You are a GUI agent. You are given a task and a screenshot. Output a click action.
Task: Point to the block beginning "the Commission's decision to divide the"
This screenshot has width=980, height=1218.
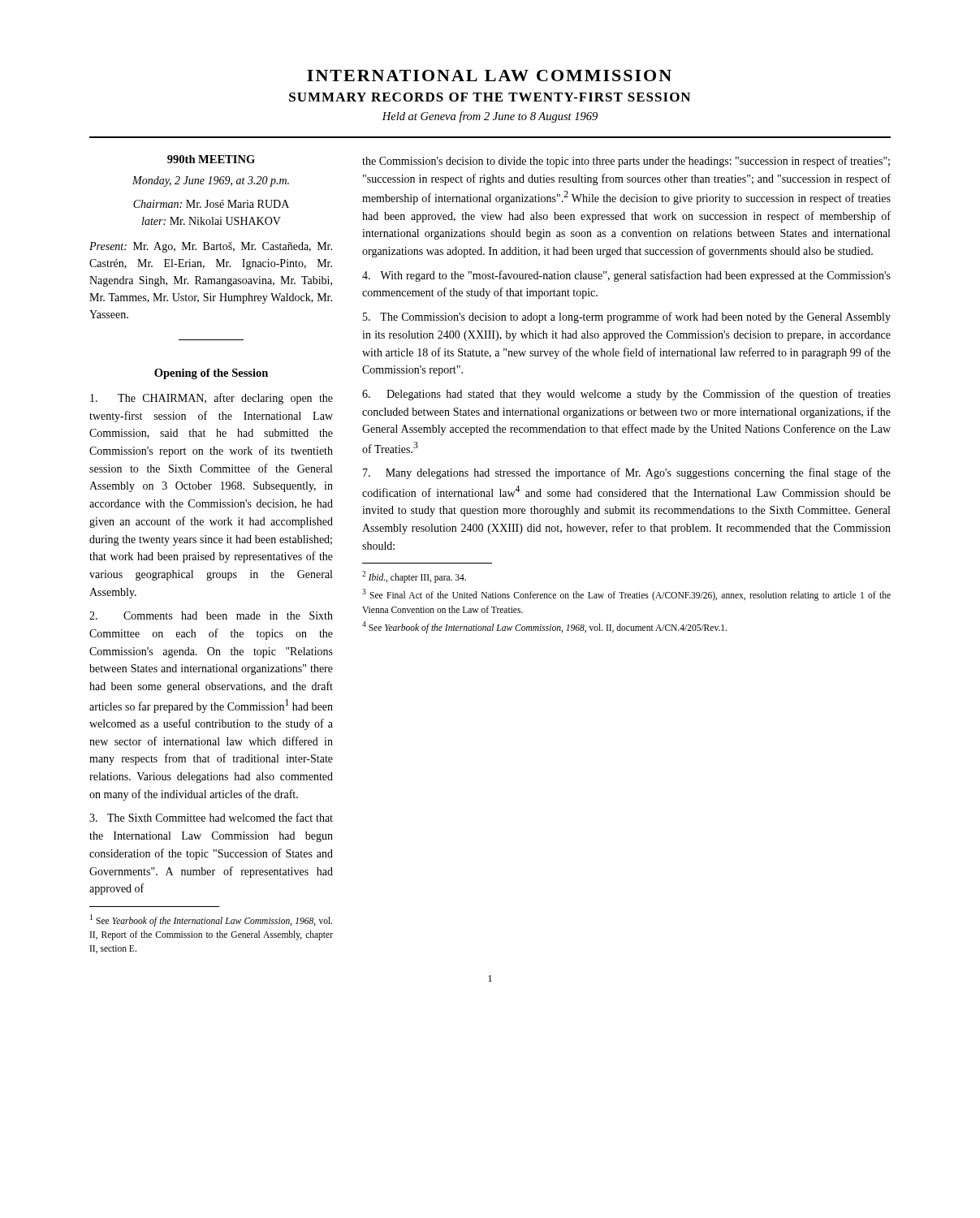626,206
